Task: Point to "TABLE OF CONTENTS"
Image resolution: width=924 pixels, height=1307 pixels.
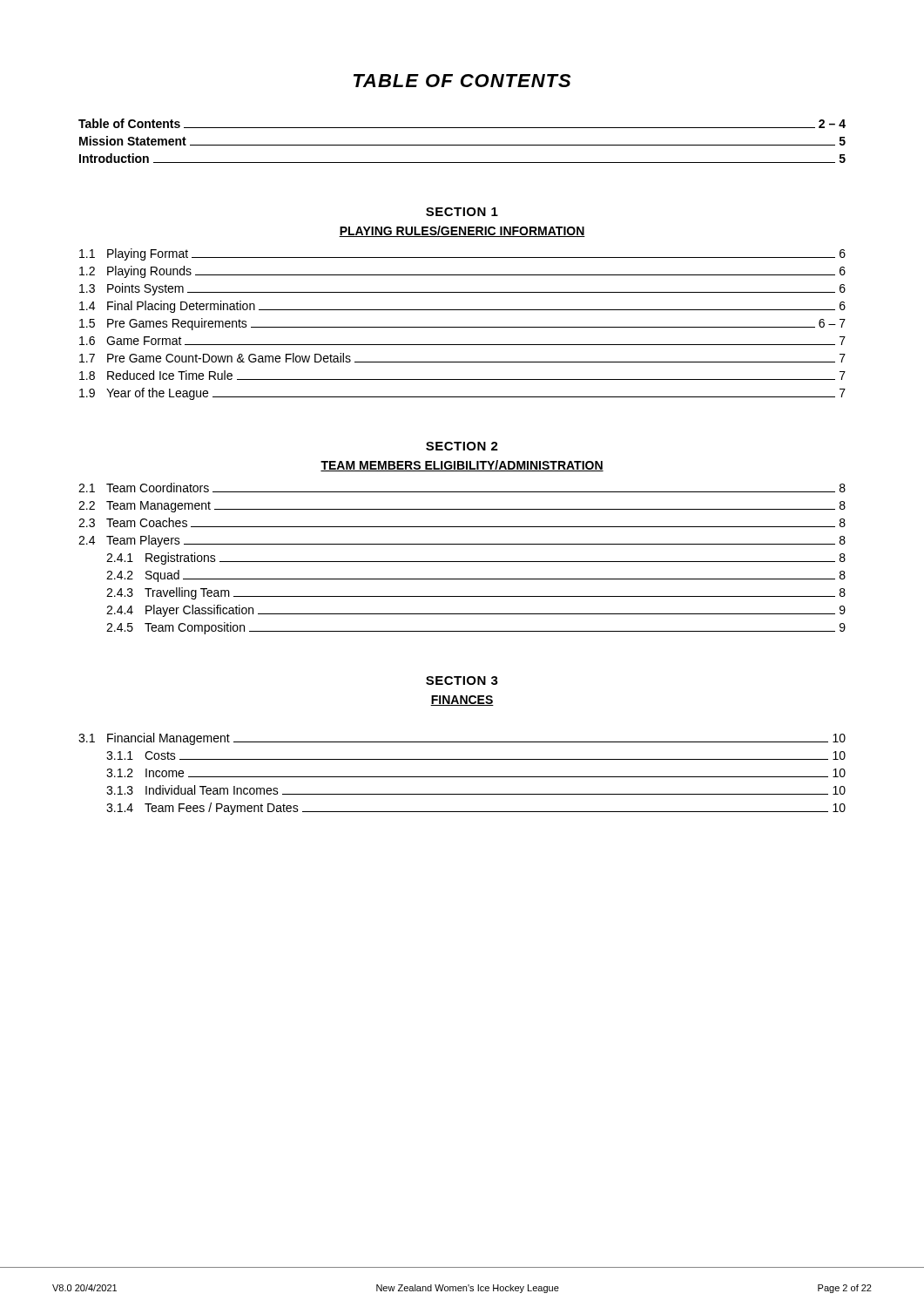Action: [x=462, y=81]
